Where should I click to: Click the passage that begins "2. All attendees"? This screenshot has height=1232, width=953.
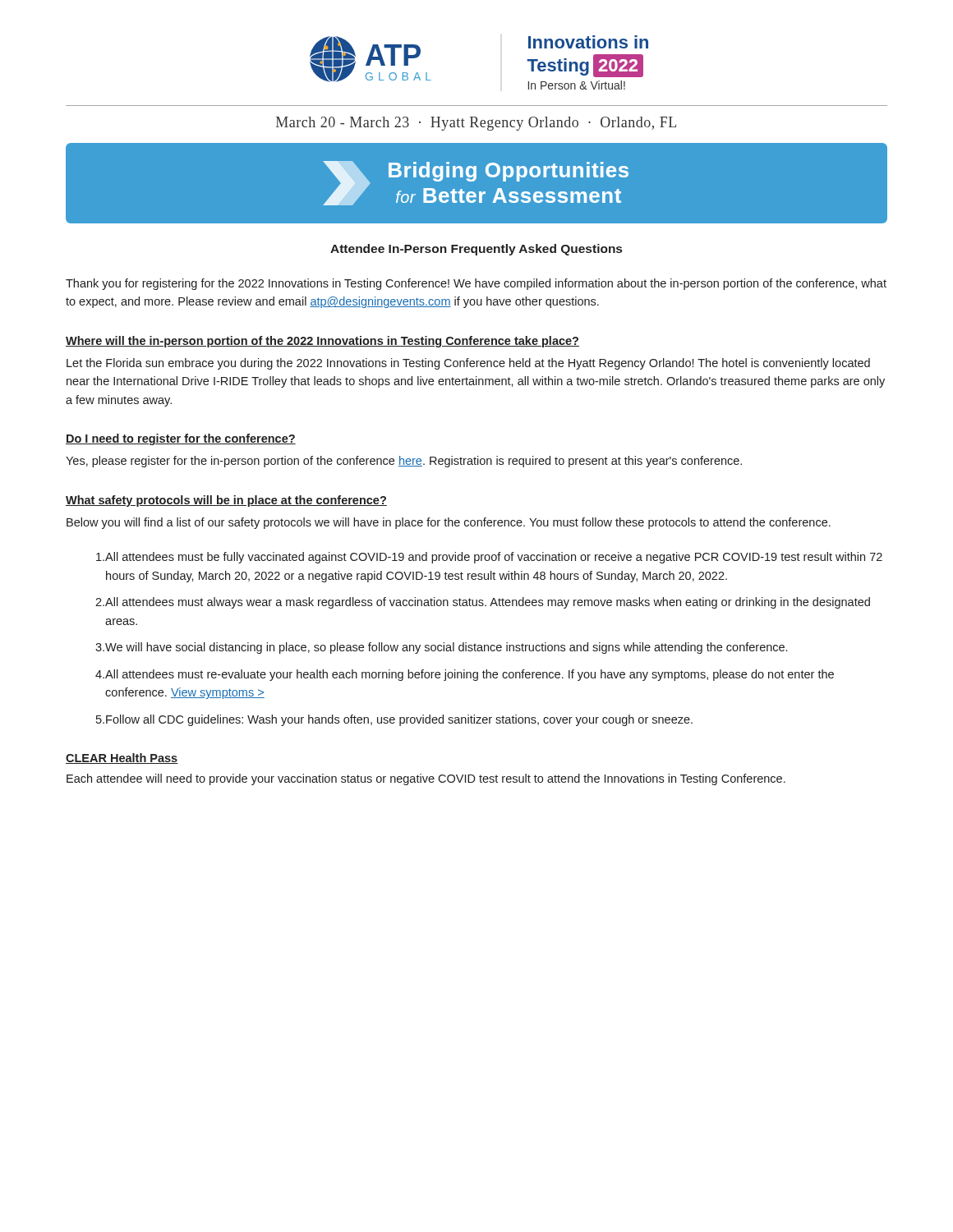(x=476, y=612)
